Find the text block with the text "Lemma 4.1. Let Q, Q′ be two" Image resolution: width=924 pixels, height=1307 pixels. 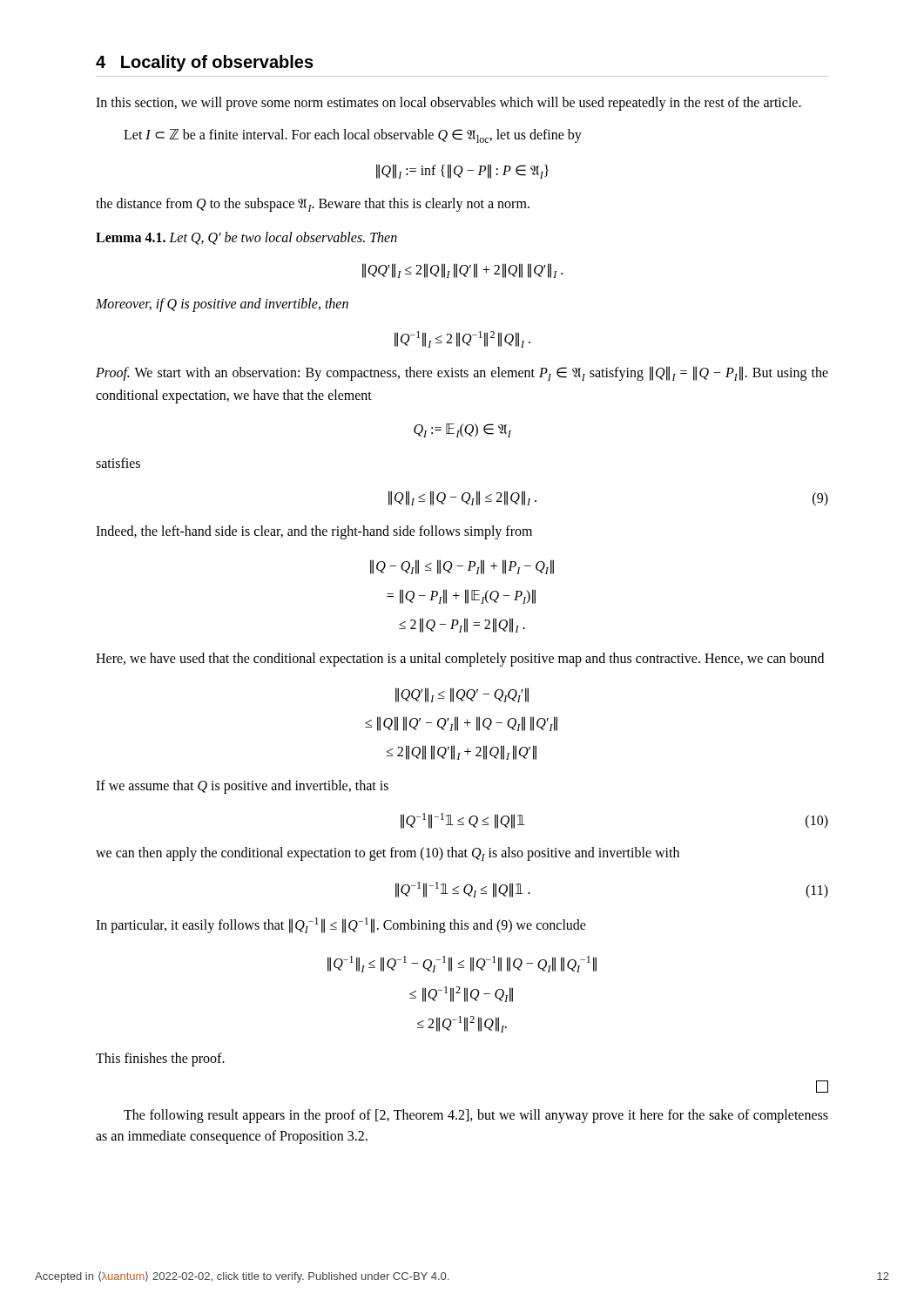click(246, 238)
